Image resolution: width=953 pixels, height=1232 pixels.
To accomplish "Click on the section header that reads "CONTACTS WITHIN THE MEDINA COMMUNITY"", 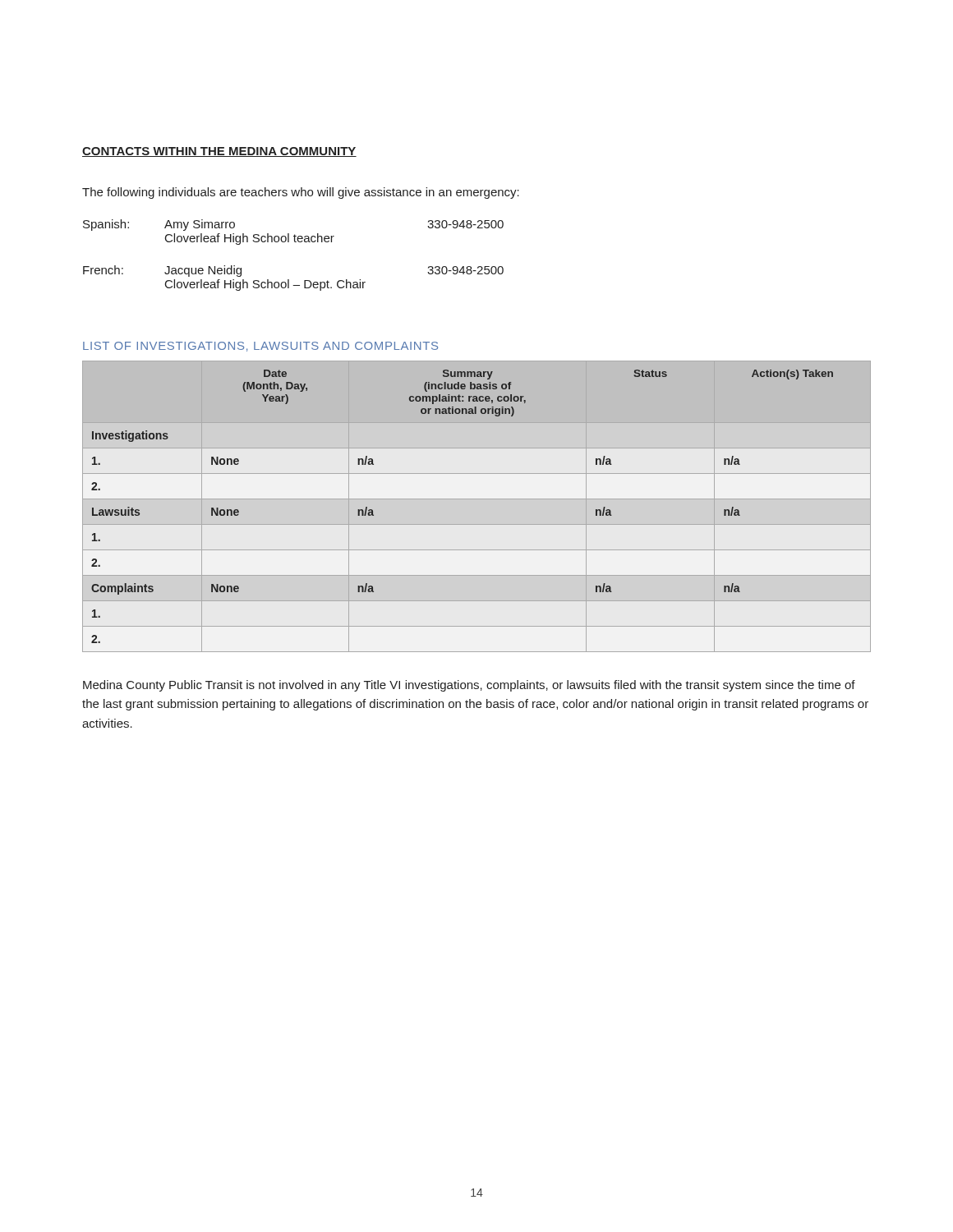I will (x=219, y=151).
